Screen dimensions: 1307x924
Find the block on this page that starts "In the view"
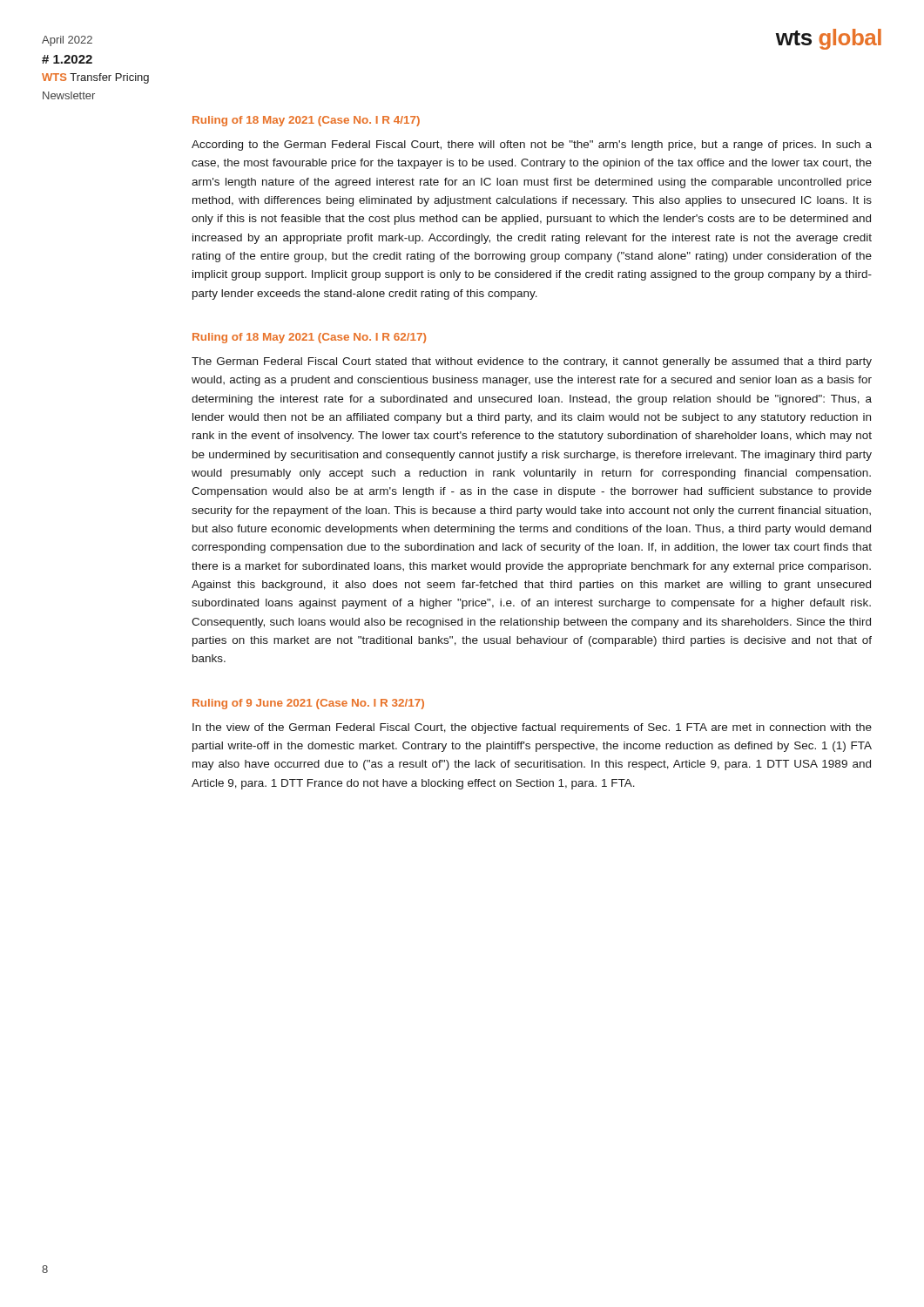coord(532,755)
